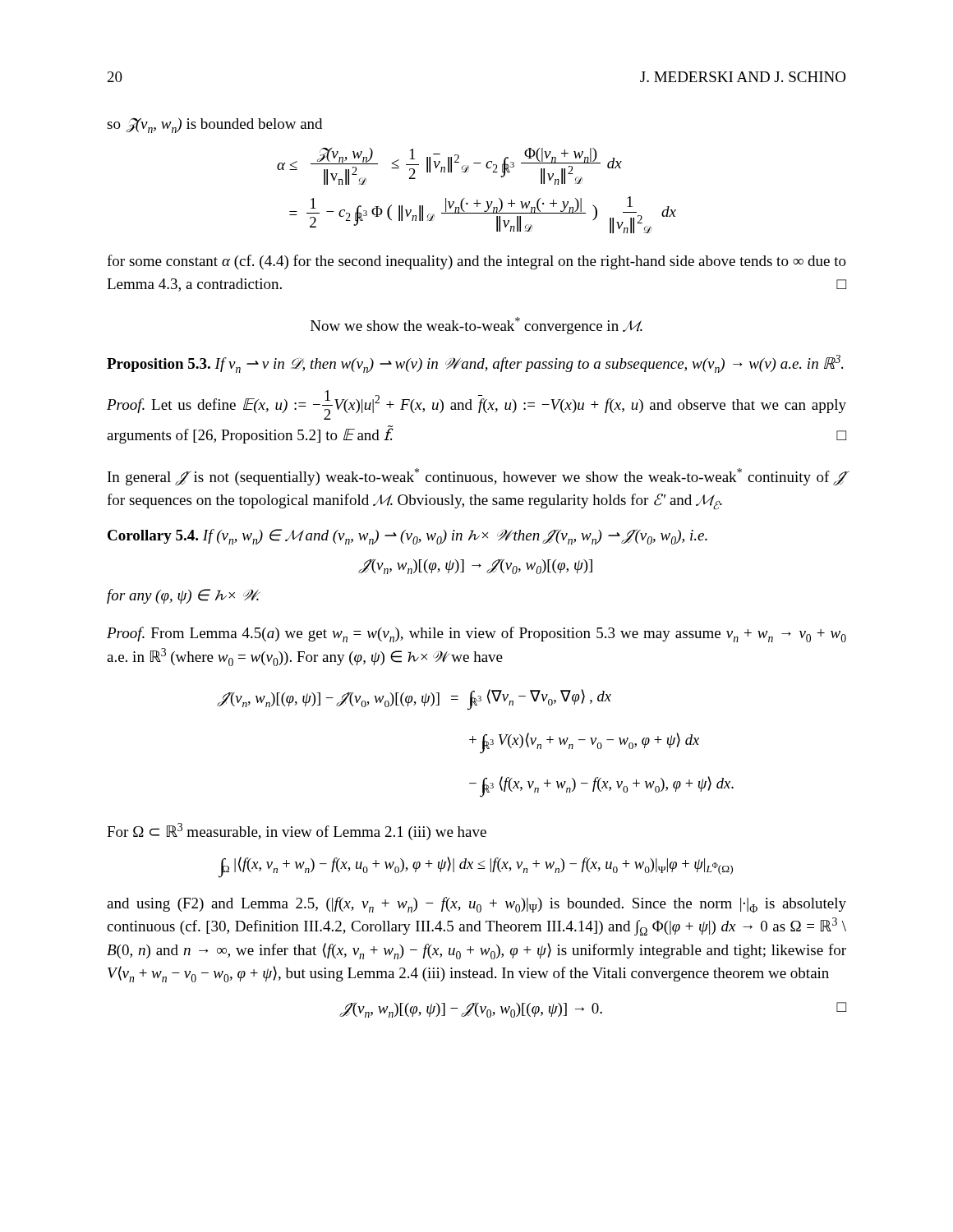Locate the element starting "Now we show the weak-to-weak* convergence"
The width and height of the screenshot is (953, 1232).
coord(476,324)
